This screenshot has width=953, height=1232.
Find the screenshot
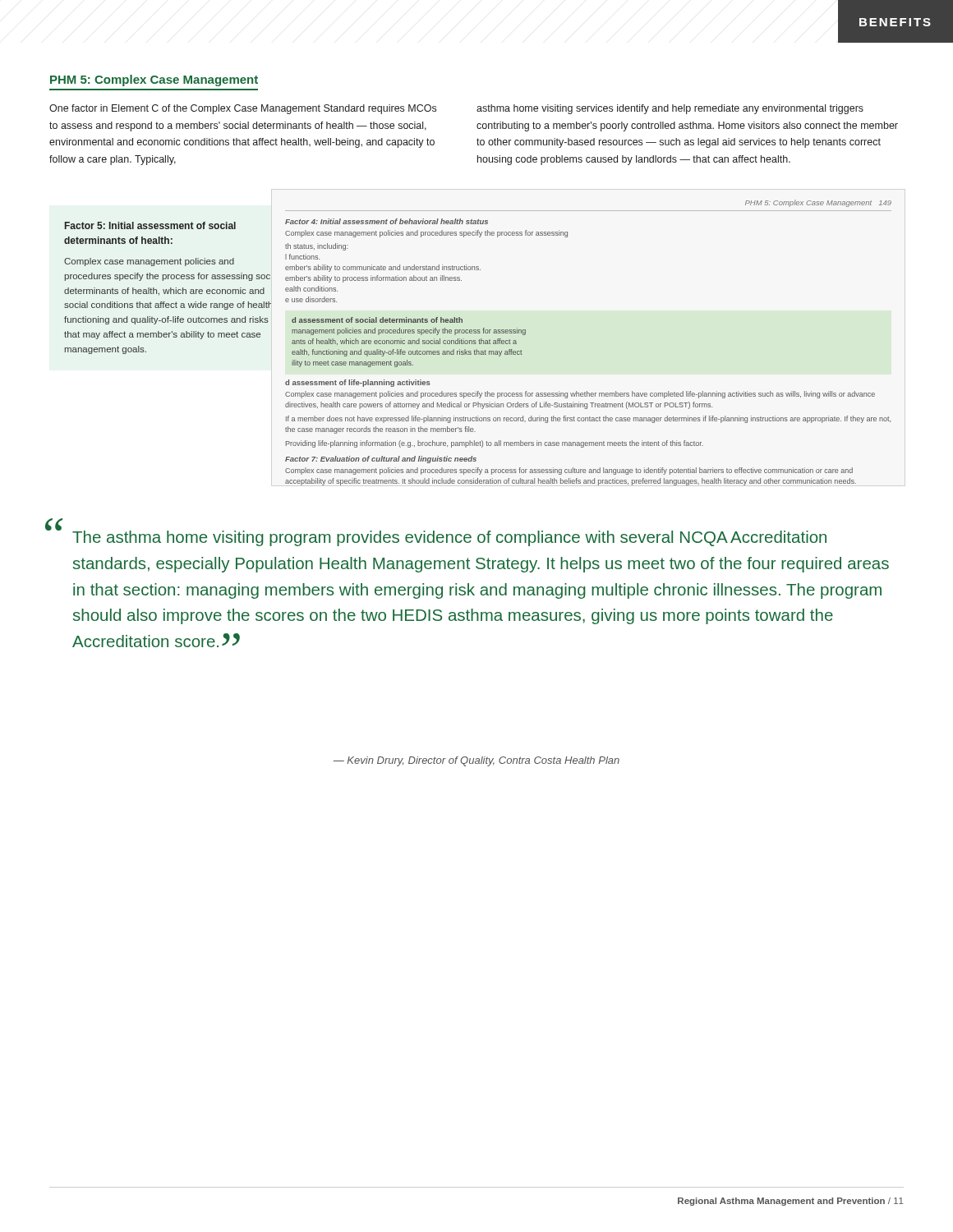(x=588, y=338)
